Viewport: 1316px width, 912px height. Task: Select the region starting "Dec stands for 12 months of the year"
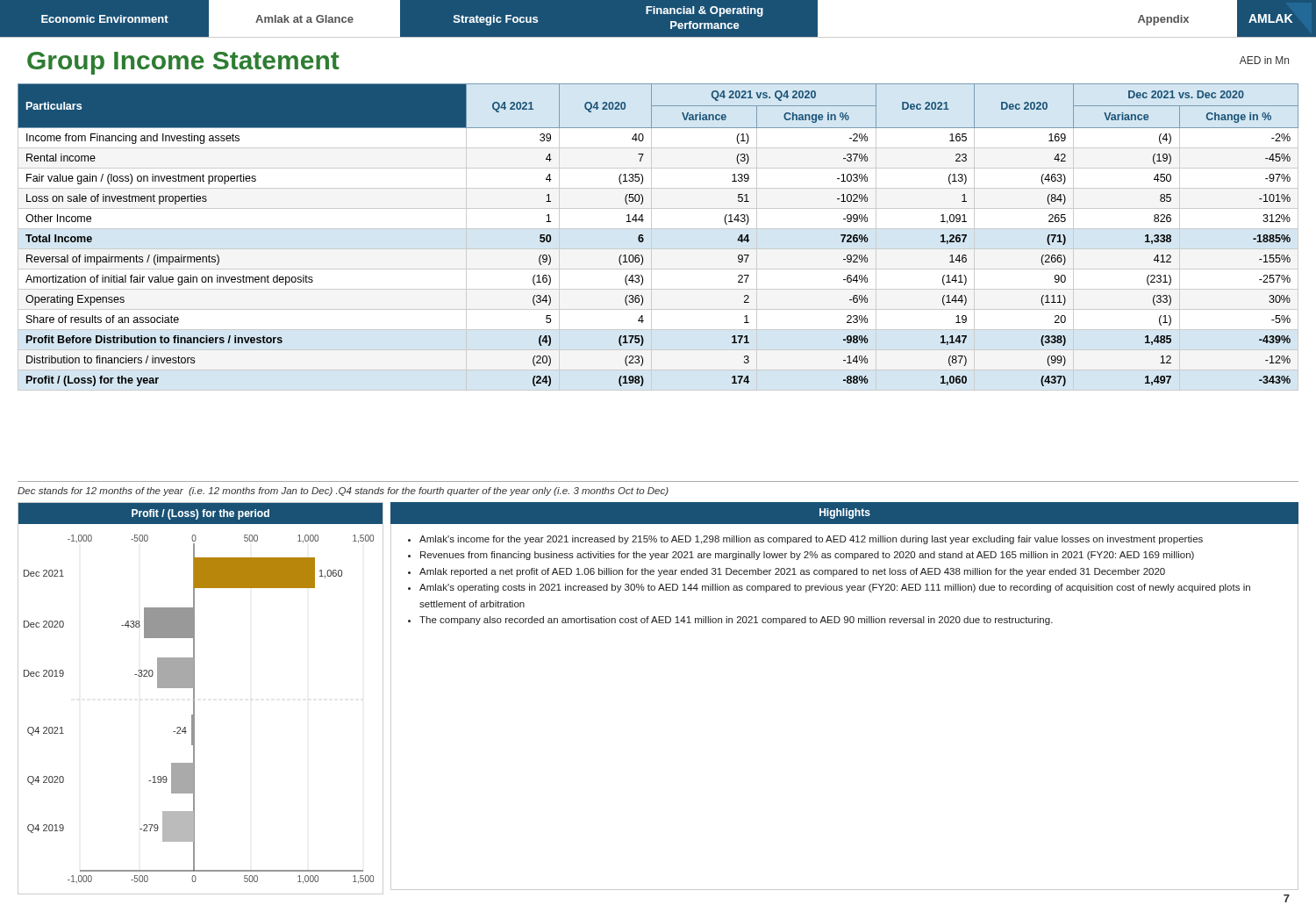pos(343,491)
